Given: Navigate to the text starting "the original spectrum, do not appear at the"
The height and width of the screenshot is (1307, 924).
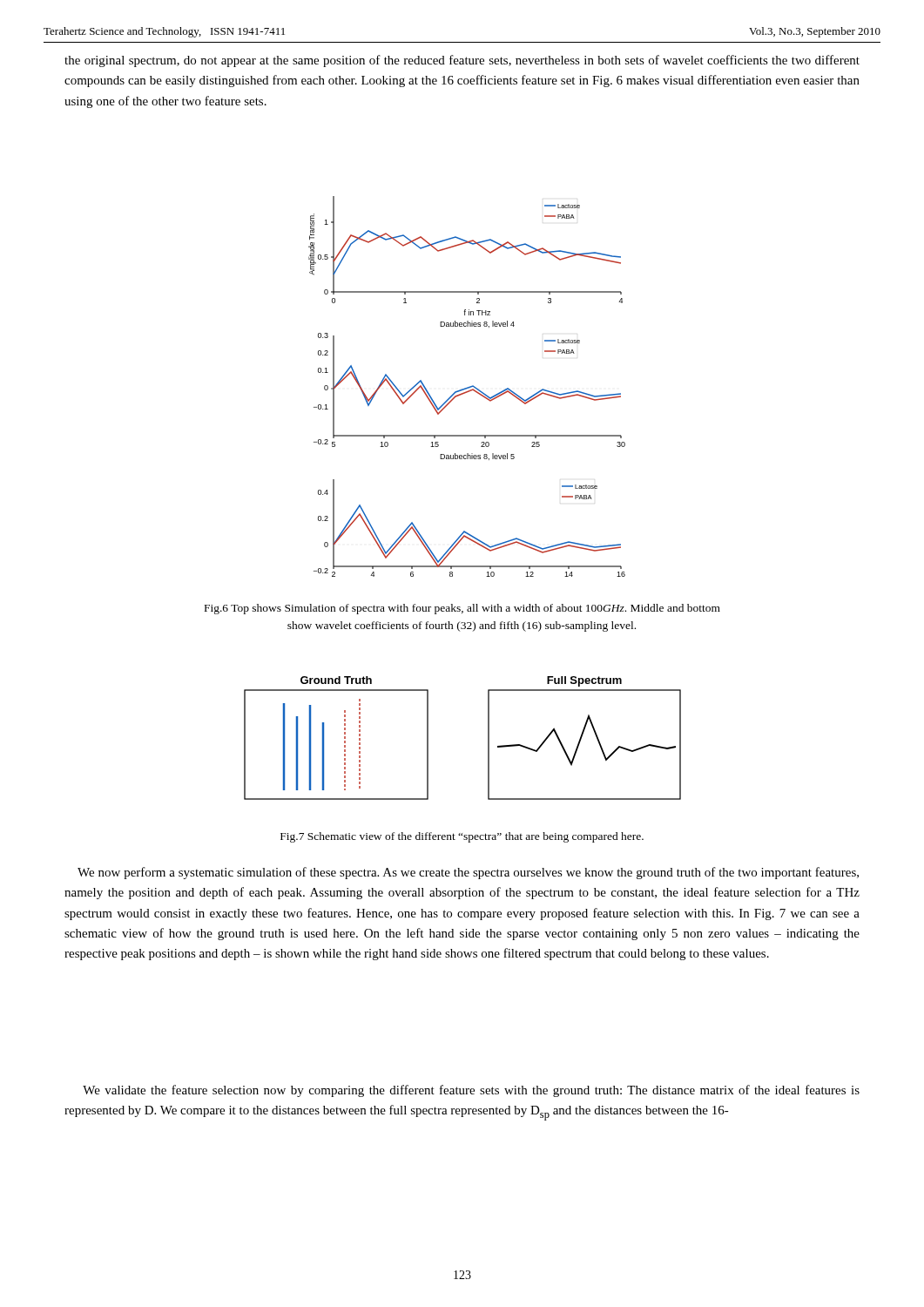Looking at the screenshot, I should [x=462, y=80].
